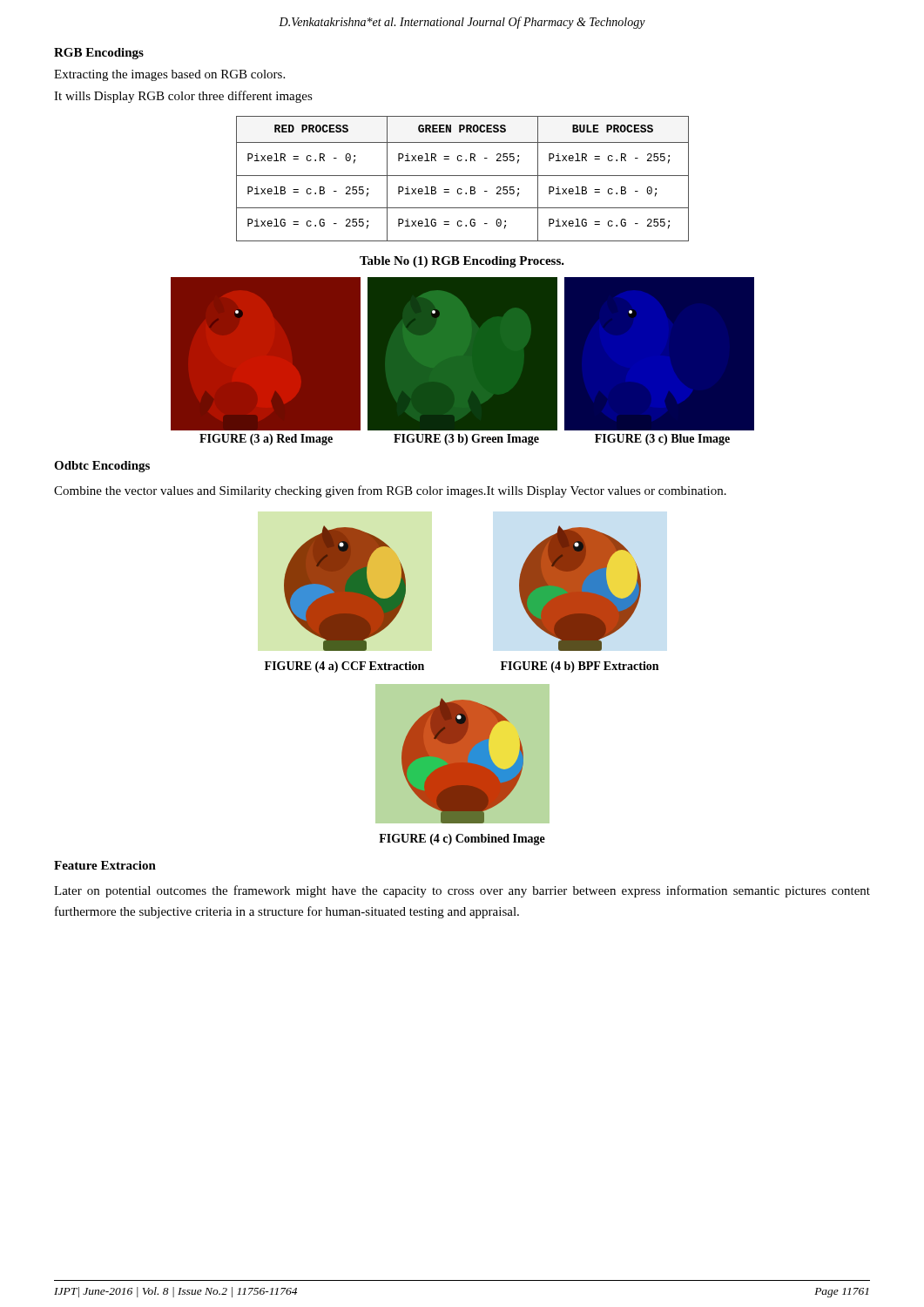Navigate to the element starting "Combine the vector"
The height and width of the screenshot is (1307, 924).
coord(390,490)
